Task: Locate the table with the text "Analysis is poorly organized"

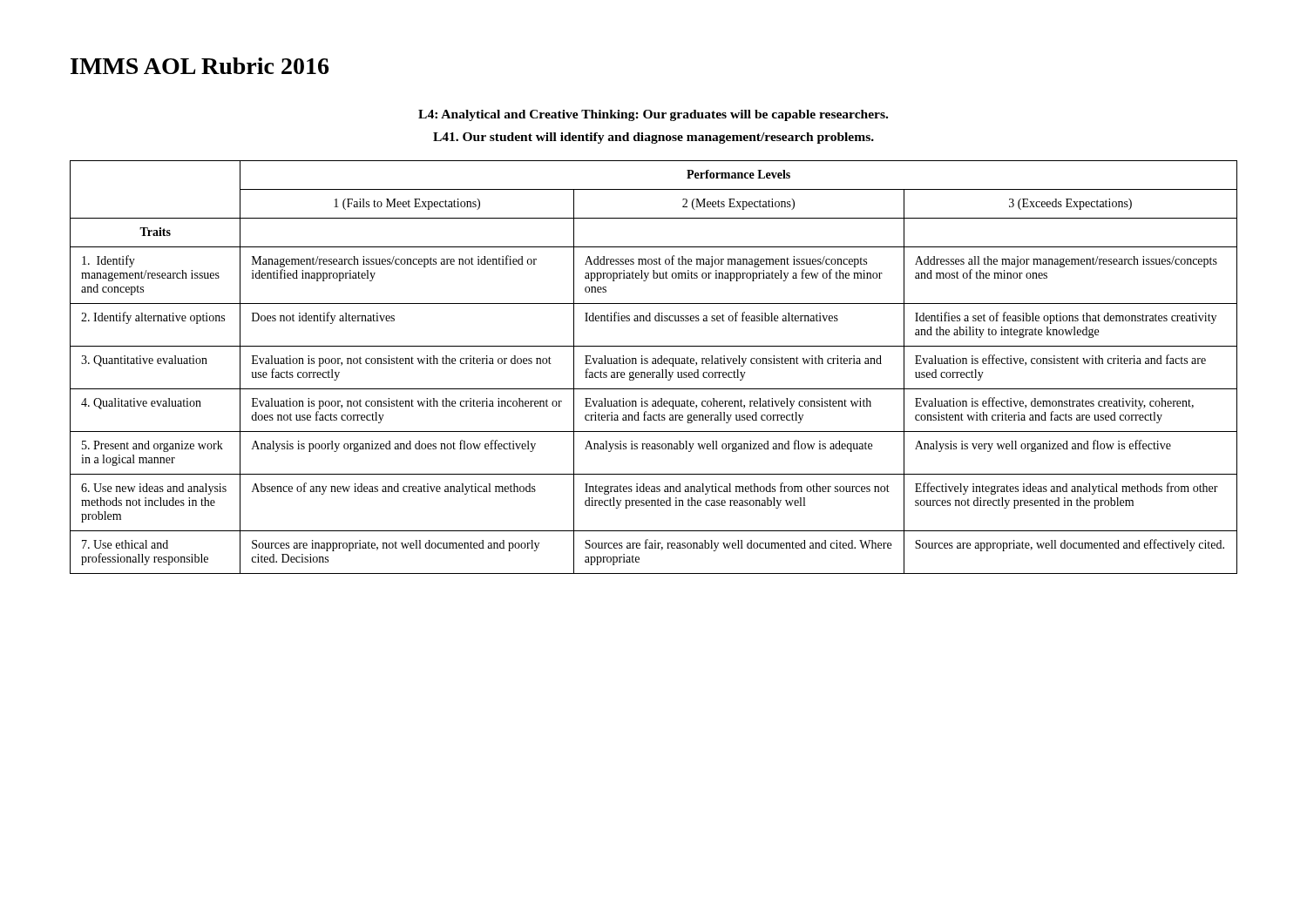Action: [x=654, y=367]
